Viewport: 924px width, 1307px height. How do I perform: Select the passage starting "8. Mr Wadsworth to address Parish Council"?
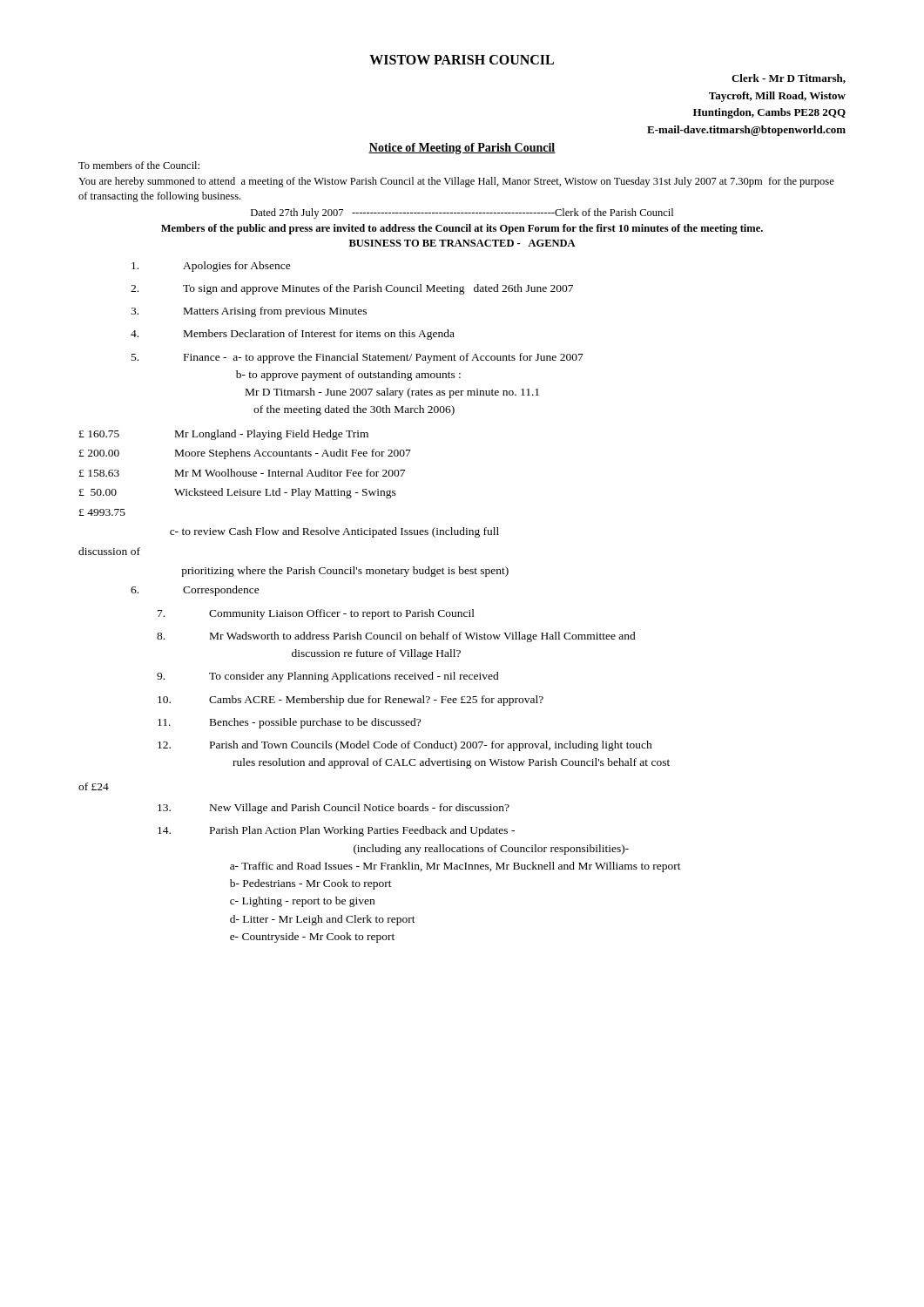click(x=475, y=645)
